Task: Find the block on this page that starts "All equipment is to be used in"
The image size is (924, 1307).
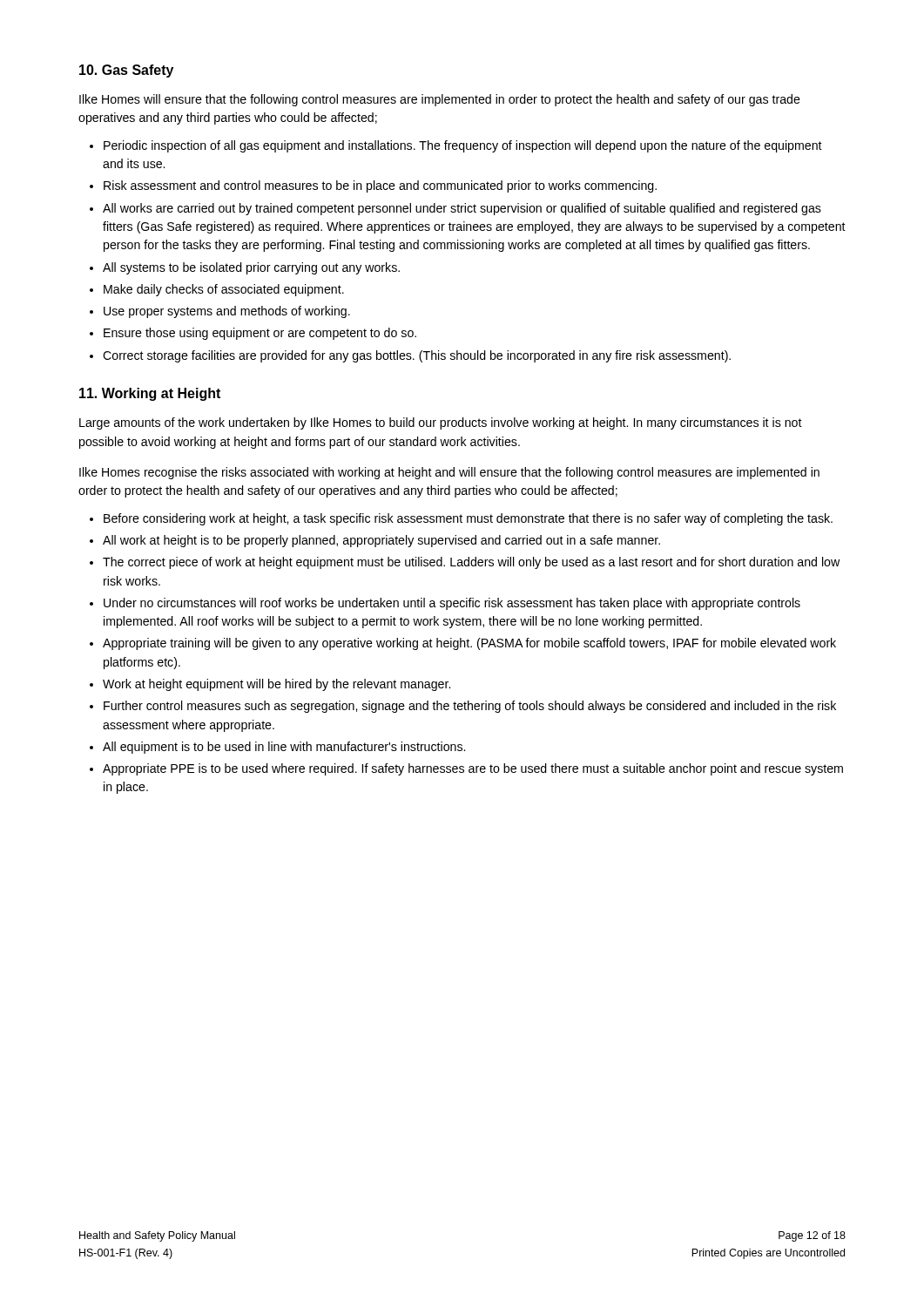Action: 285,747
